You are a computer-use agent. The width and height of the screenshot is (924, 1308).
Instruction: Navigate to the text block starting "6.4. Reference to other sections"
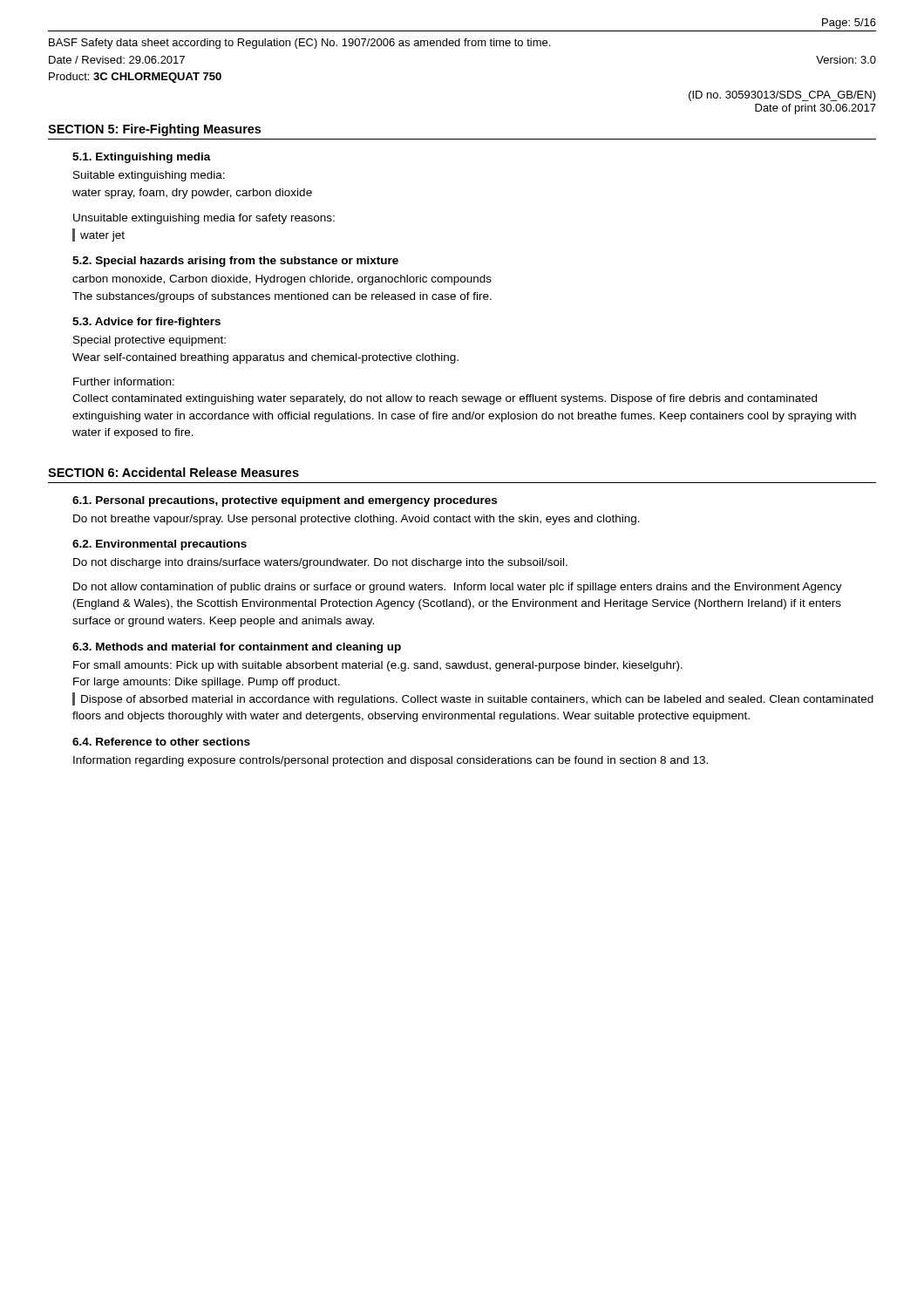click(161, 742)
